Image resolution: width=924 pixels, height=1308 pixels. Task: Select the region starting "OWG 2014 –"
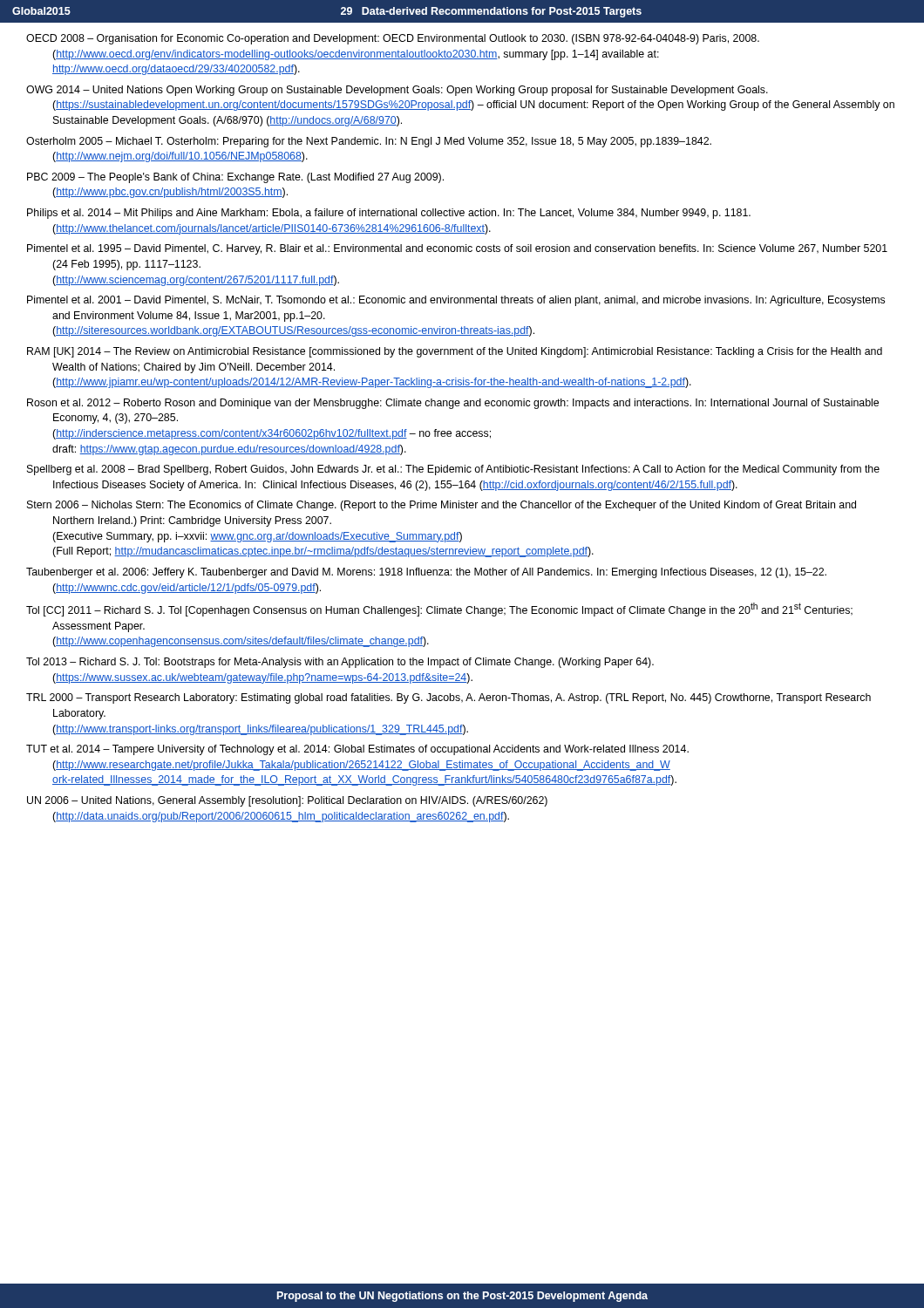point(461,105)
